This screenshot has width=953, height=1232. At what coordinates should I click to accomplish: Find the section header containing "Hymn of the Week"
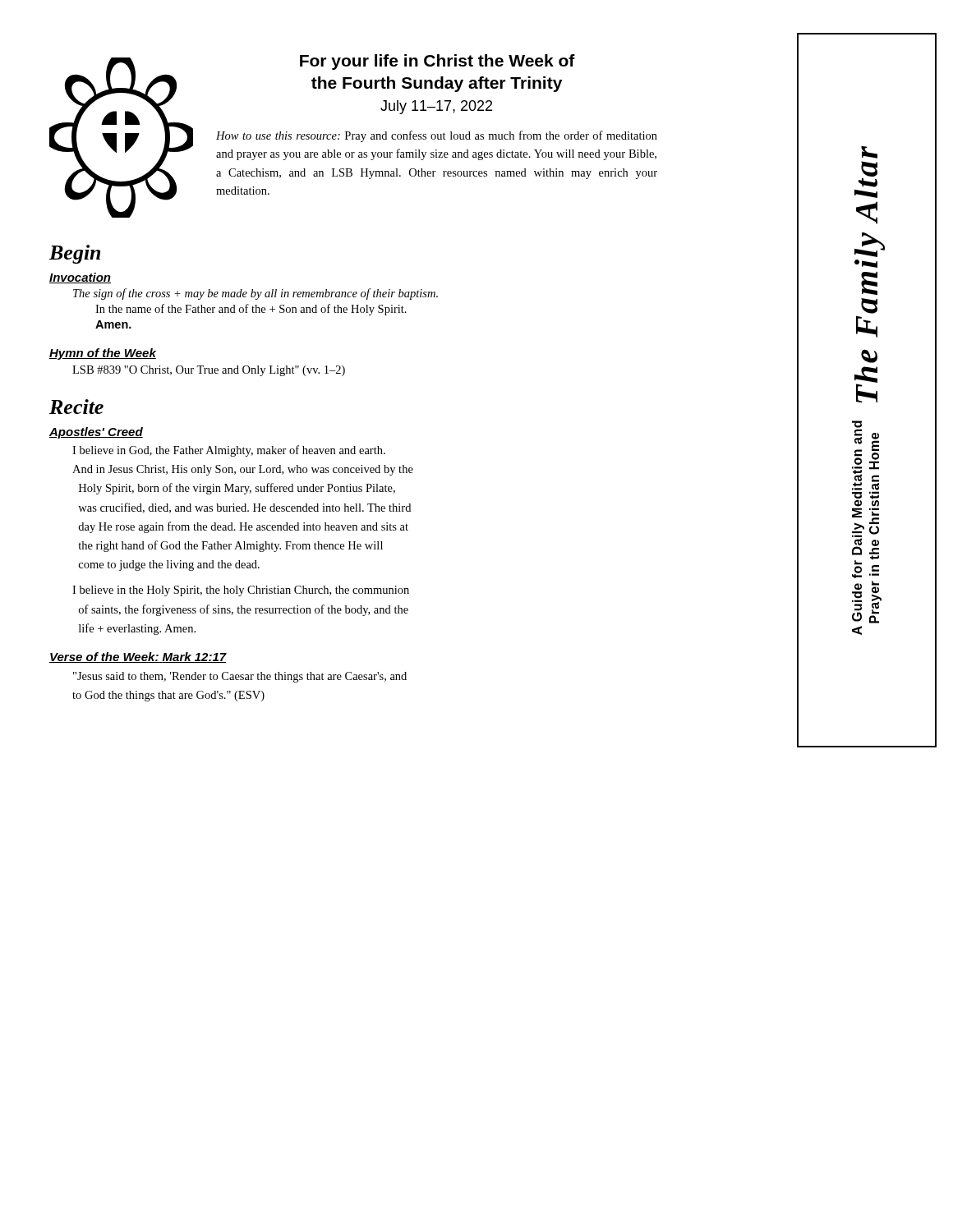point(103,354)
